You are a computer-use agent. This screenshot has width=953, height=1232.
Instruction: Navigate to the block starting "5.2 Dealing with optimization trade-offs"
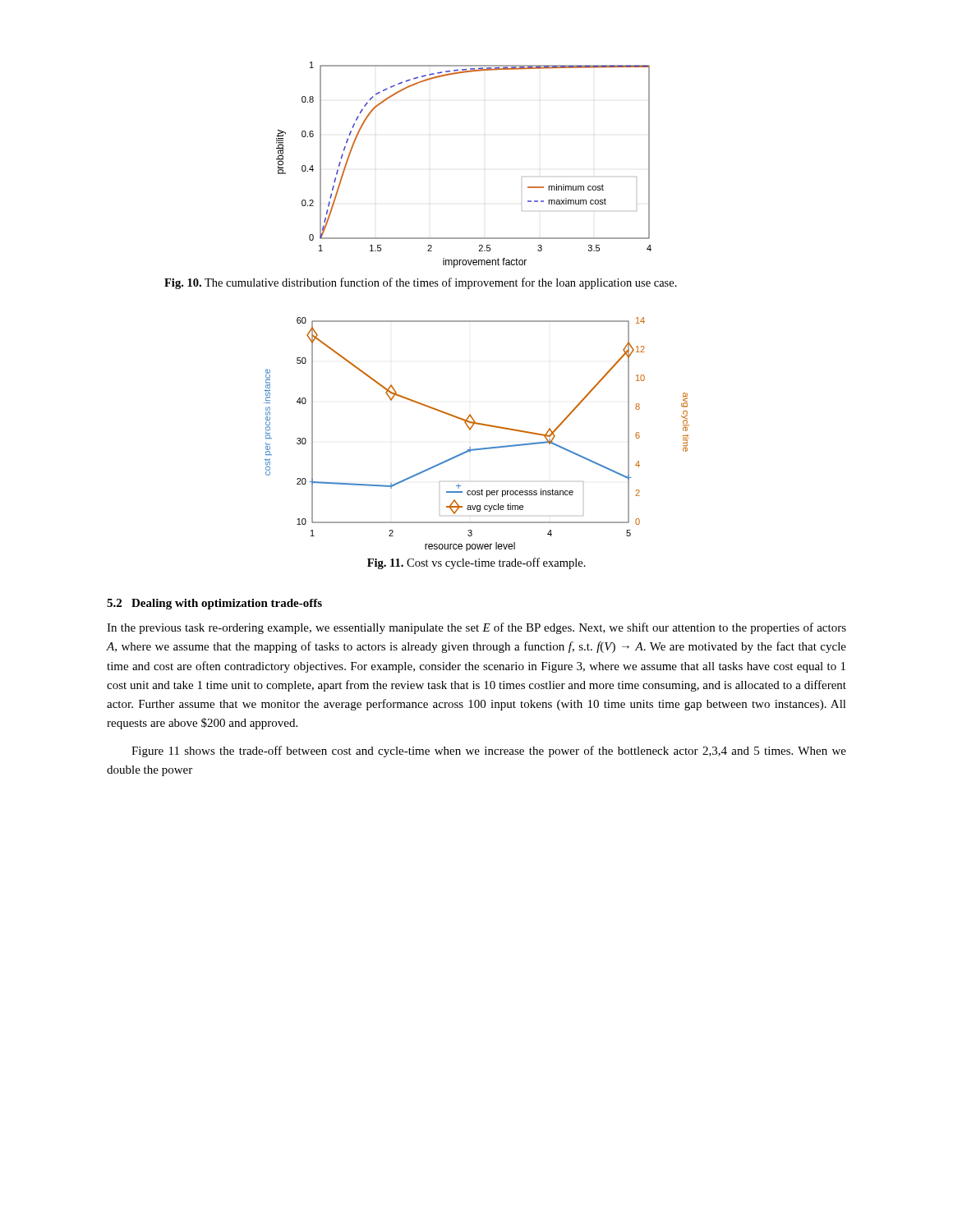(x=214, y=603)
